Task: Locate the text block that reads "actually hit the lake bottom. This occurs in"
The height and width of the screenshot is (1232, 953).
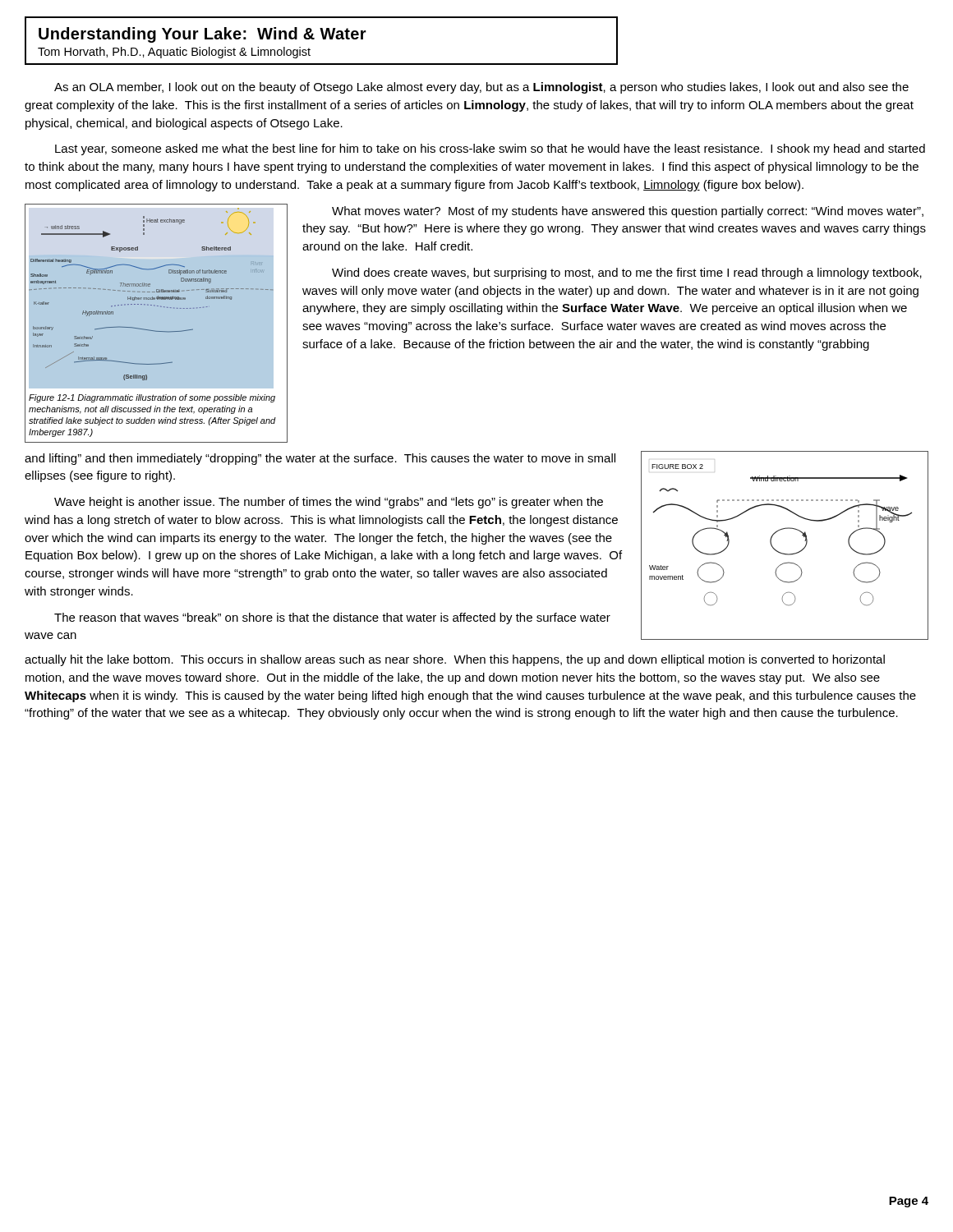Action: 470,686
